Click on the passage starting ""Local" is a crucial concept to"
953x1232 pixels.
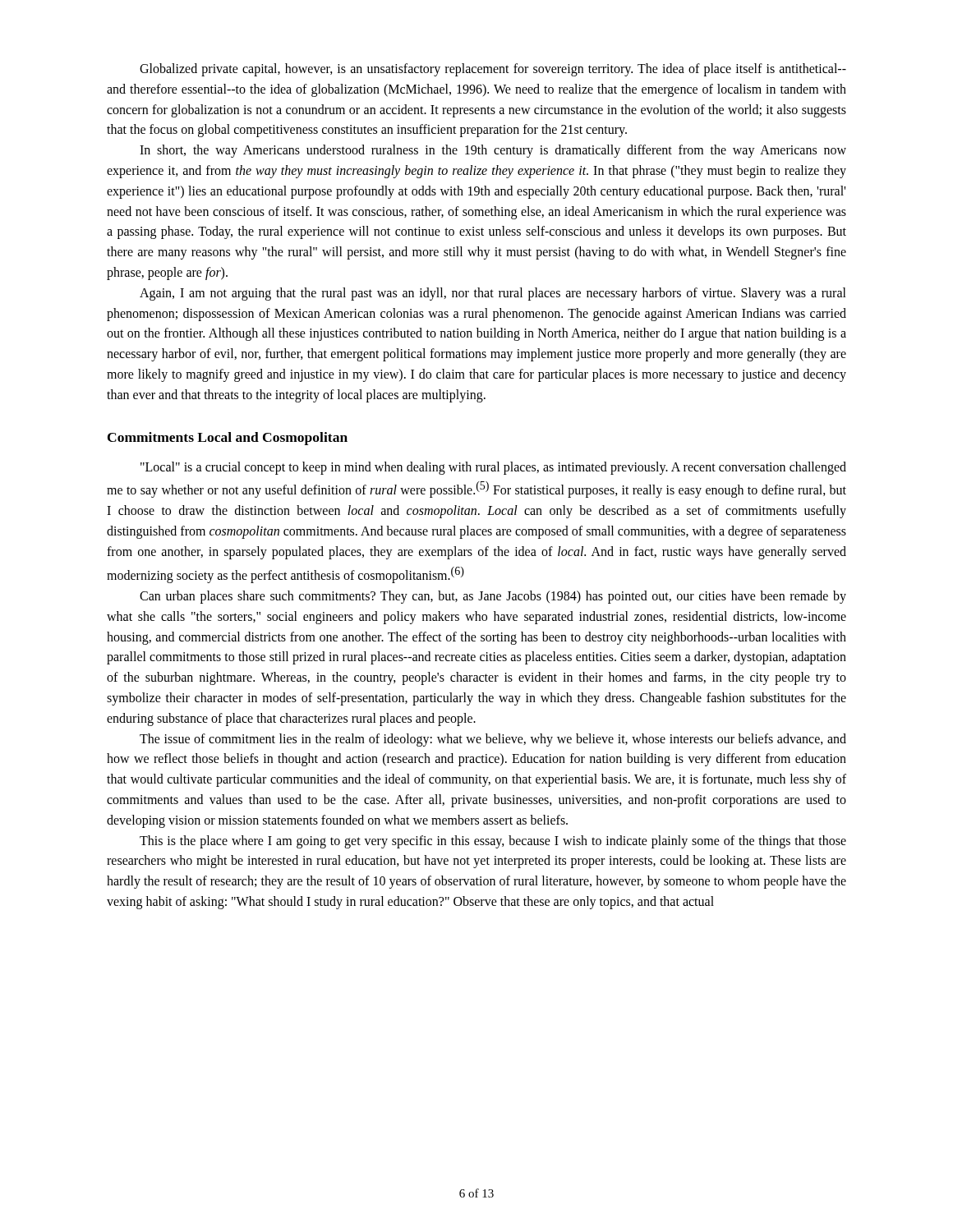coord(476,685)
